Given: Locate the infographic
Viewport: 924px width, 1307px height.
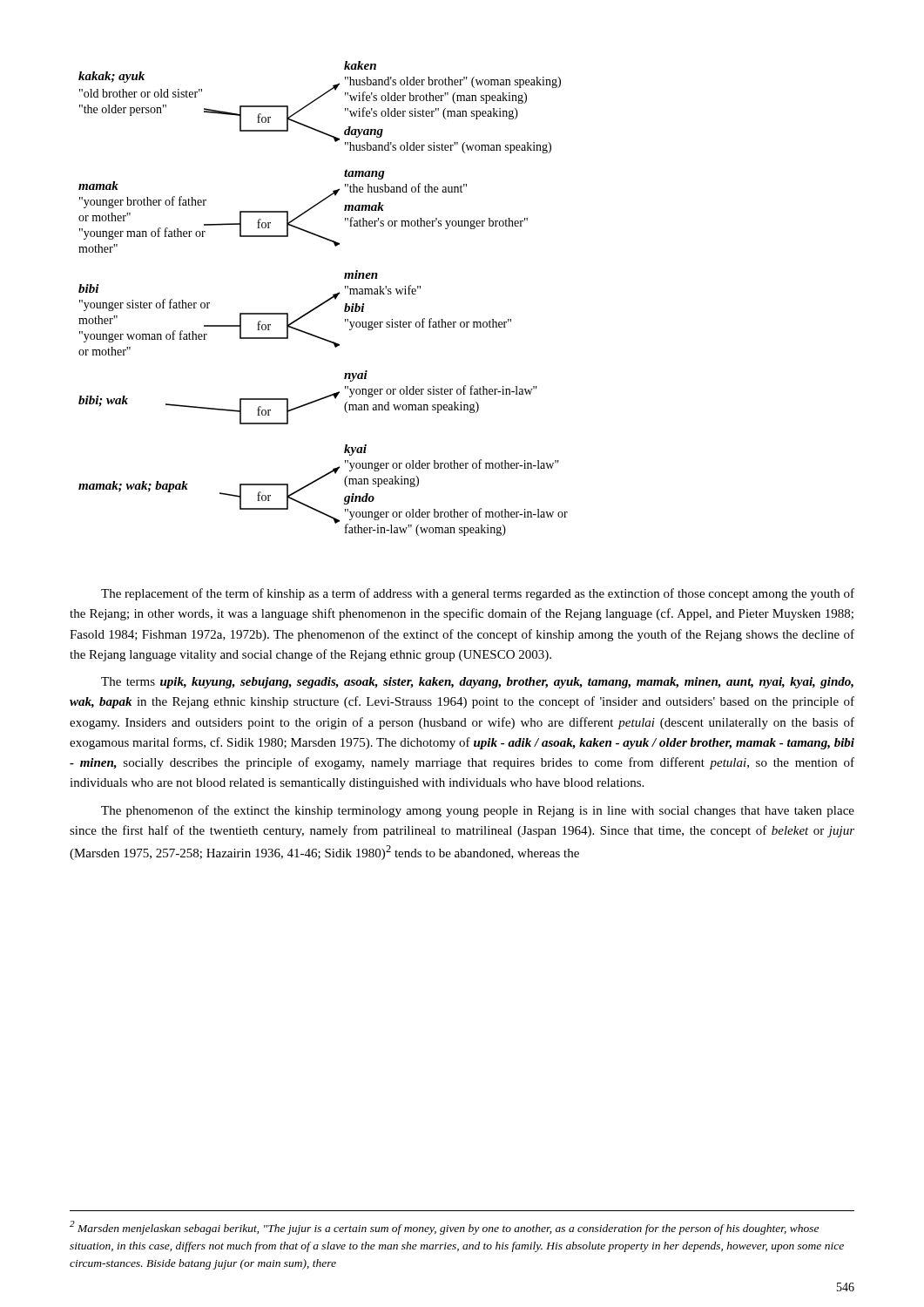Looking at the screenshot, I should click(462, 309).
